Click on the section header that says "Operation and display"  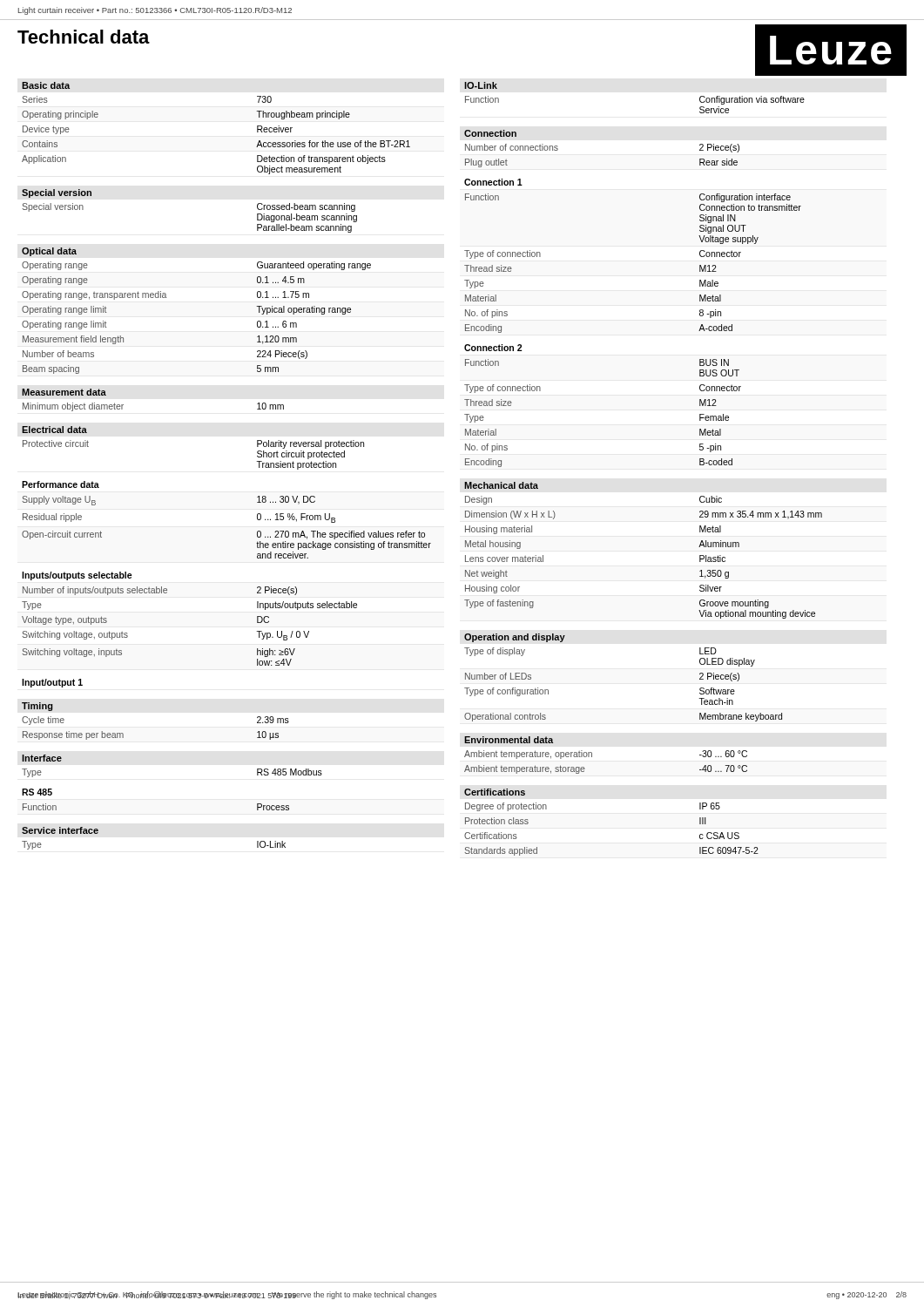click(x=514, y=637)
